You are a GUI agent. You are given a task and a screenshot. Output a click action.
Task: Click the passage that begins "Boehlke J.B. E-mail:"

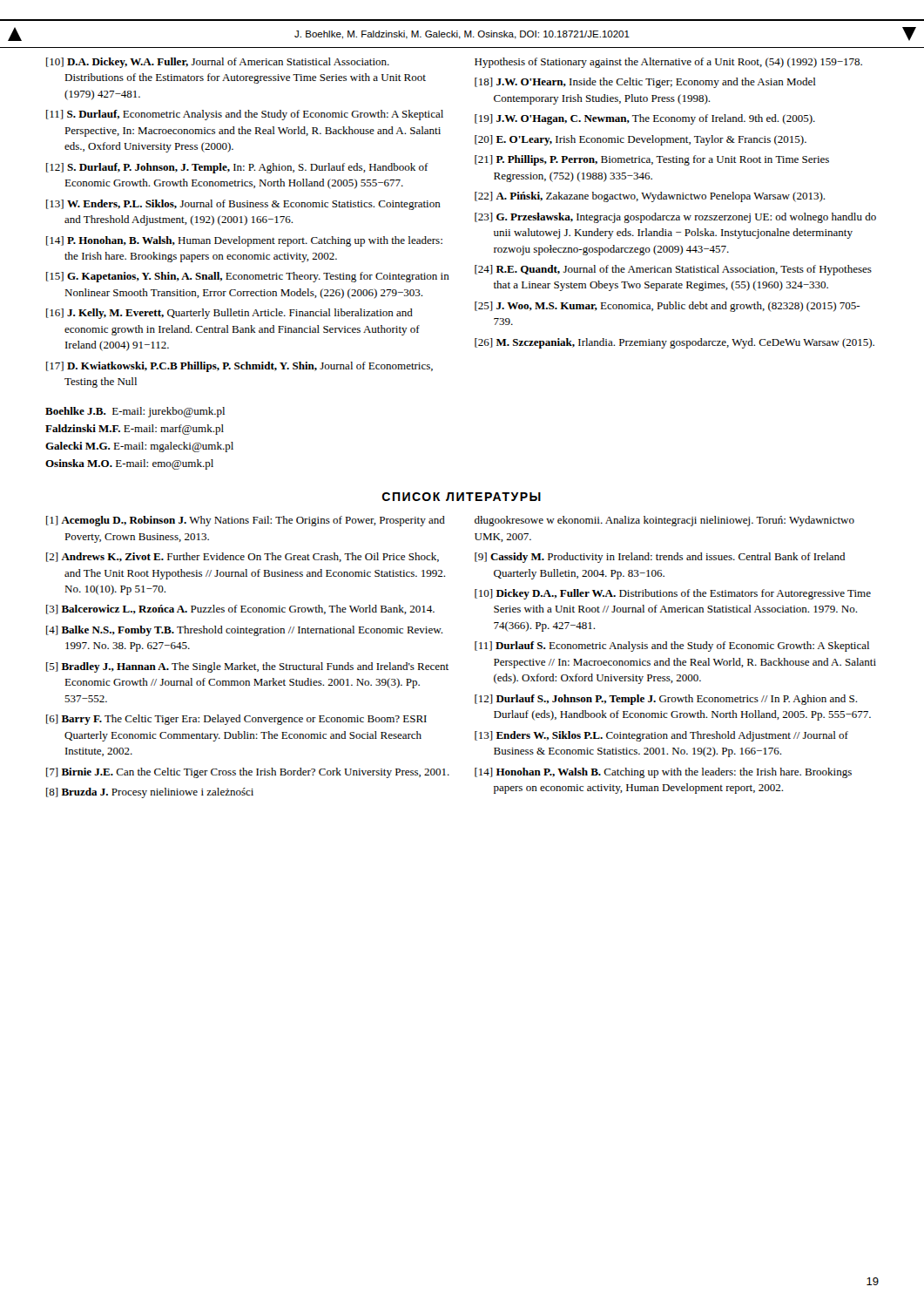pos(135,412)
